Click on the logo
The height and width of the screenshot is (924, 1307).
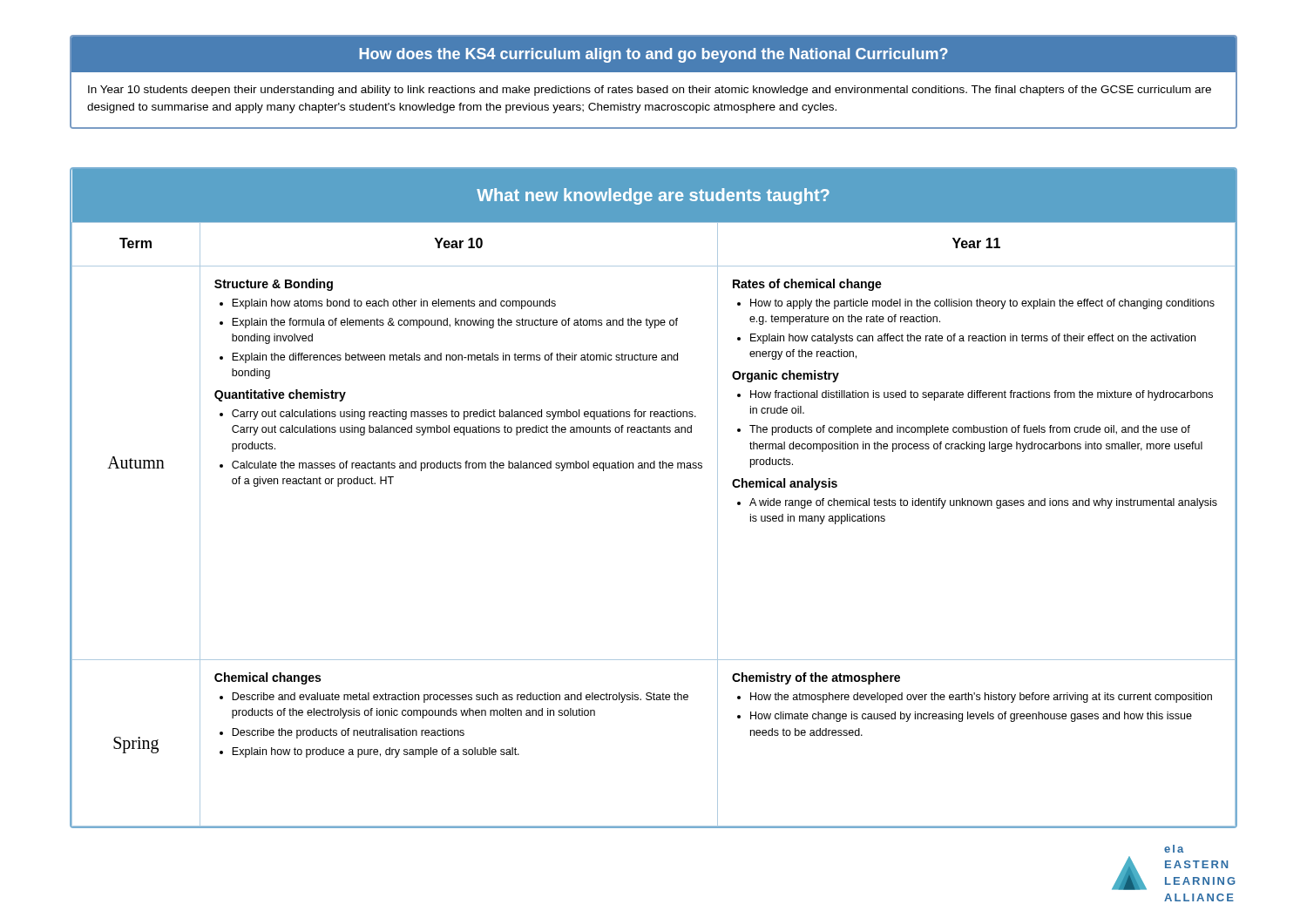pyautogui.click(x=1170, y=874)
